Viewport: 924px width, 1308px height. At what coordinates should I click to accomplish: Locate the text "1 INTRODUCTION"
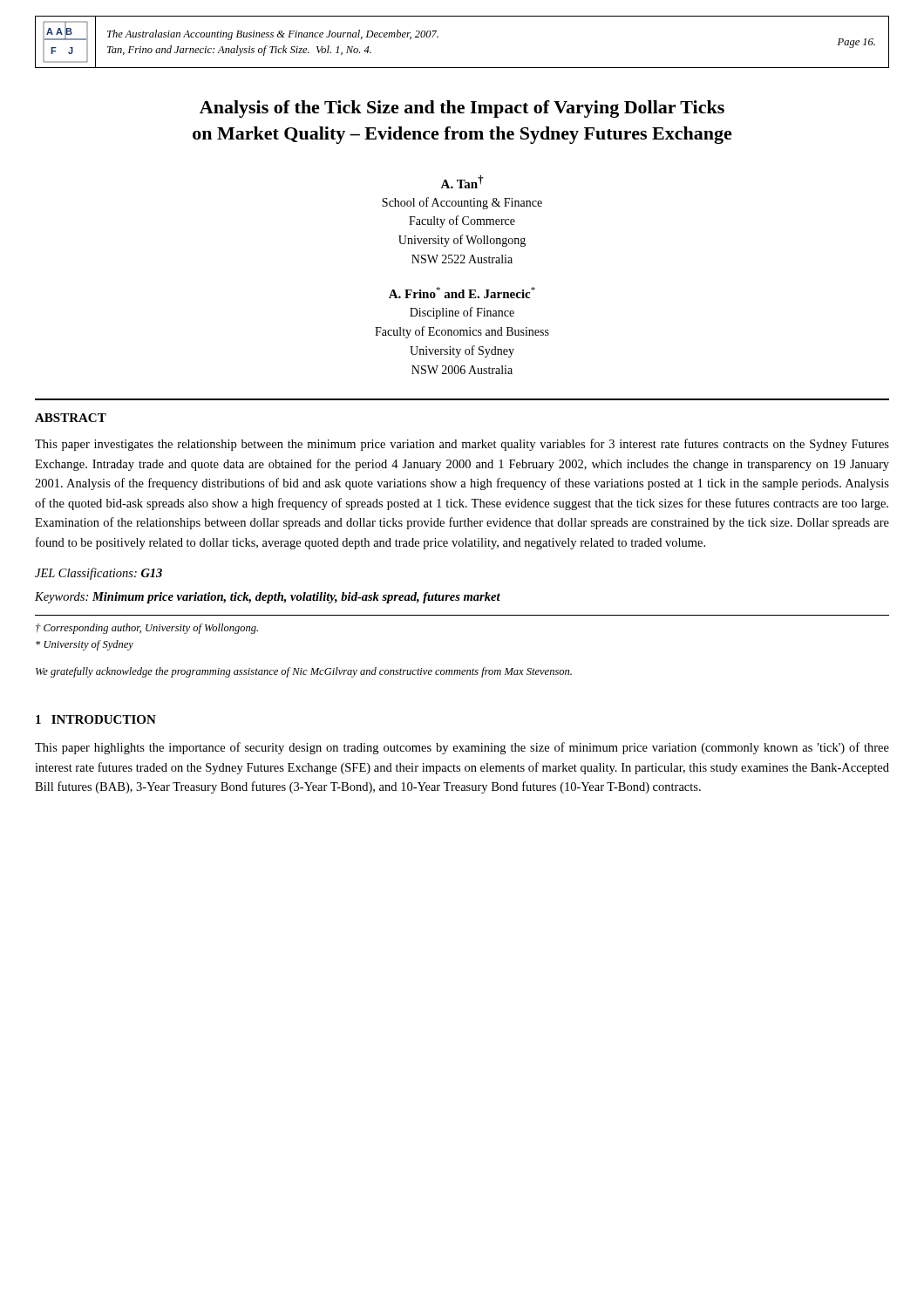(x=95, y=720)
